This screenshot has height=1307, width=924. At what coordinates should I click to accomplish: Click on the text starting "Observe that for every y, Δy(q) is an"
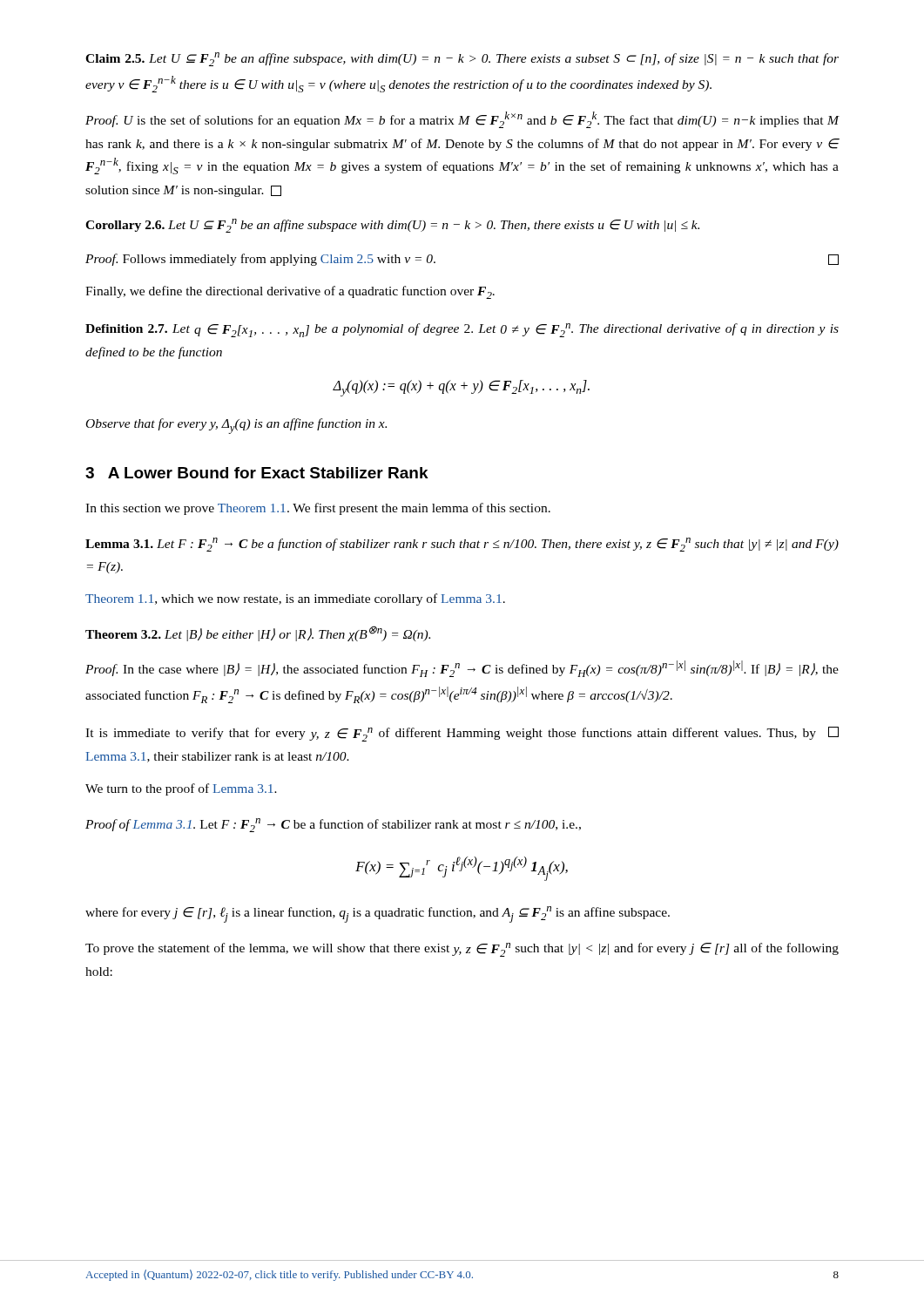(x=237, y=425)
